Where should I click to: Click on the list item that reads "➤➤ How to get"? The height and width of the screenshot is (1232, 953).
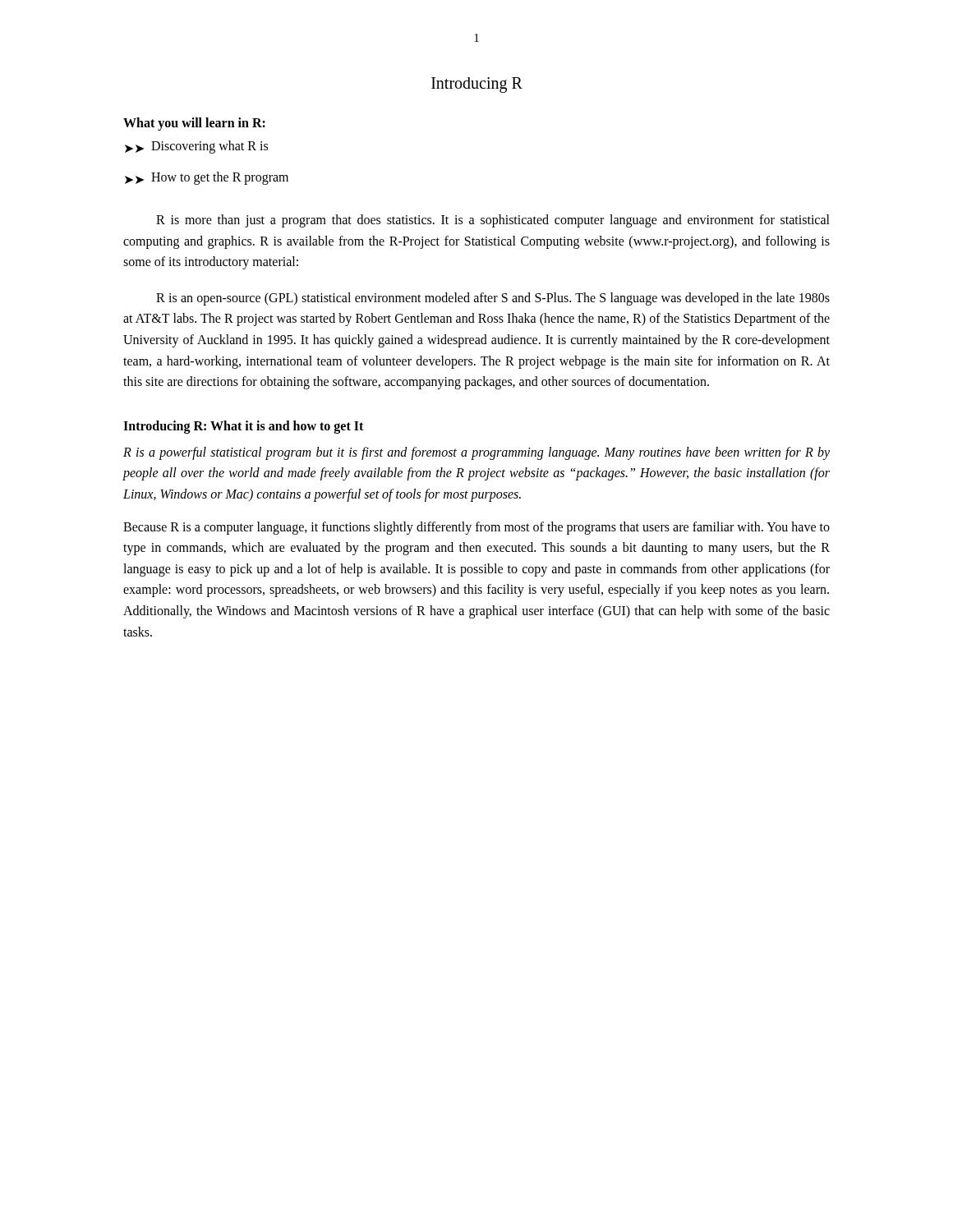tap(206, 180)
